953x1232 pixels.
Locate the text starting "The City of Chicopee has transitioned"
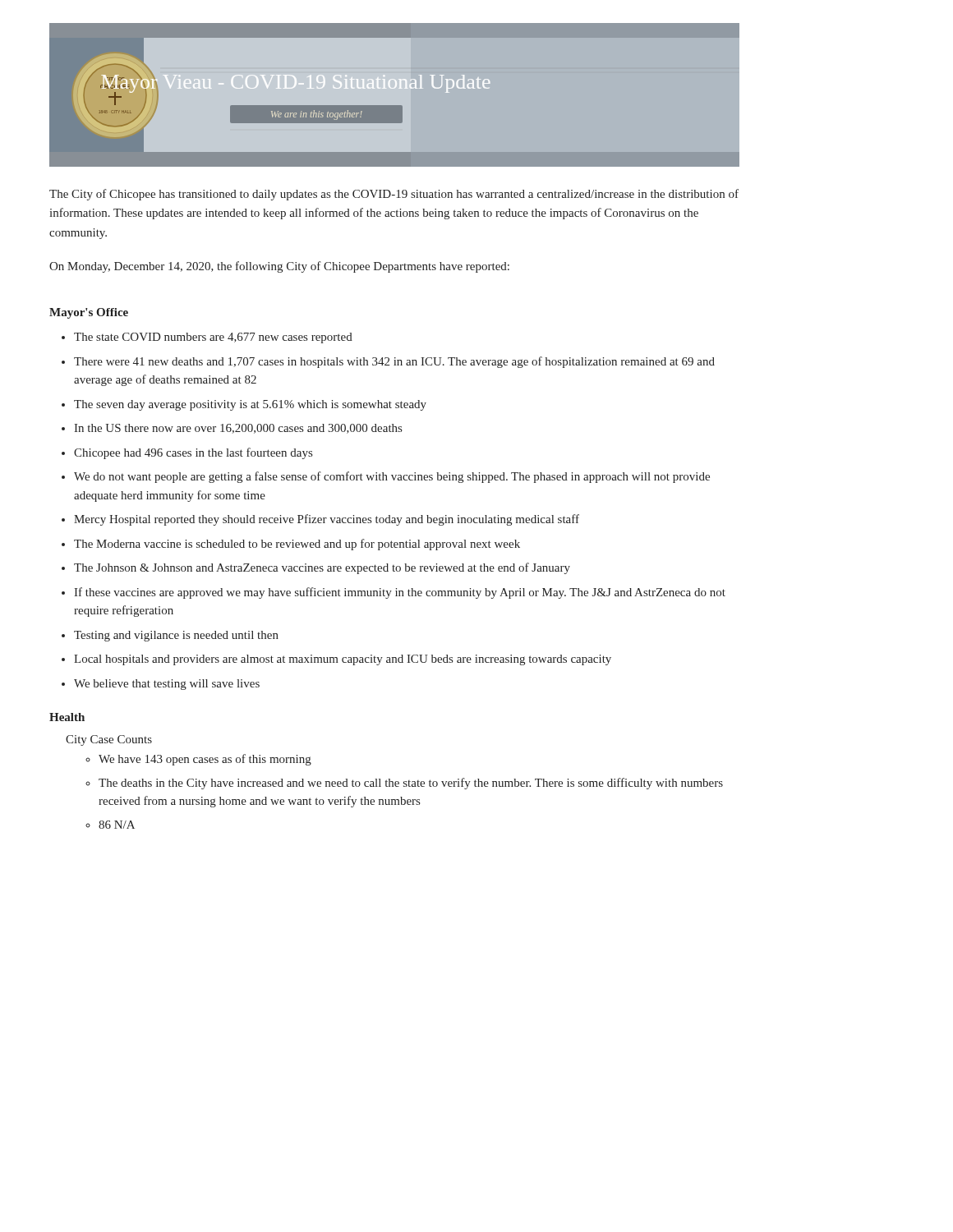[x=394, y=213]
